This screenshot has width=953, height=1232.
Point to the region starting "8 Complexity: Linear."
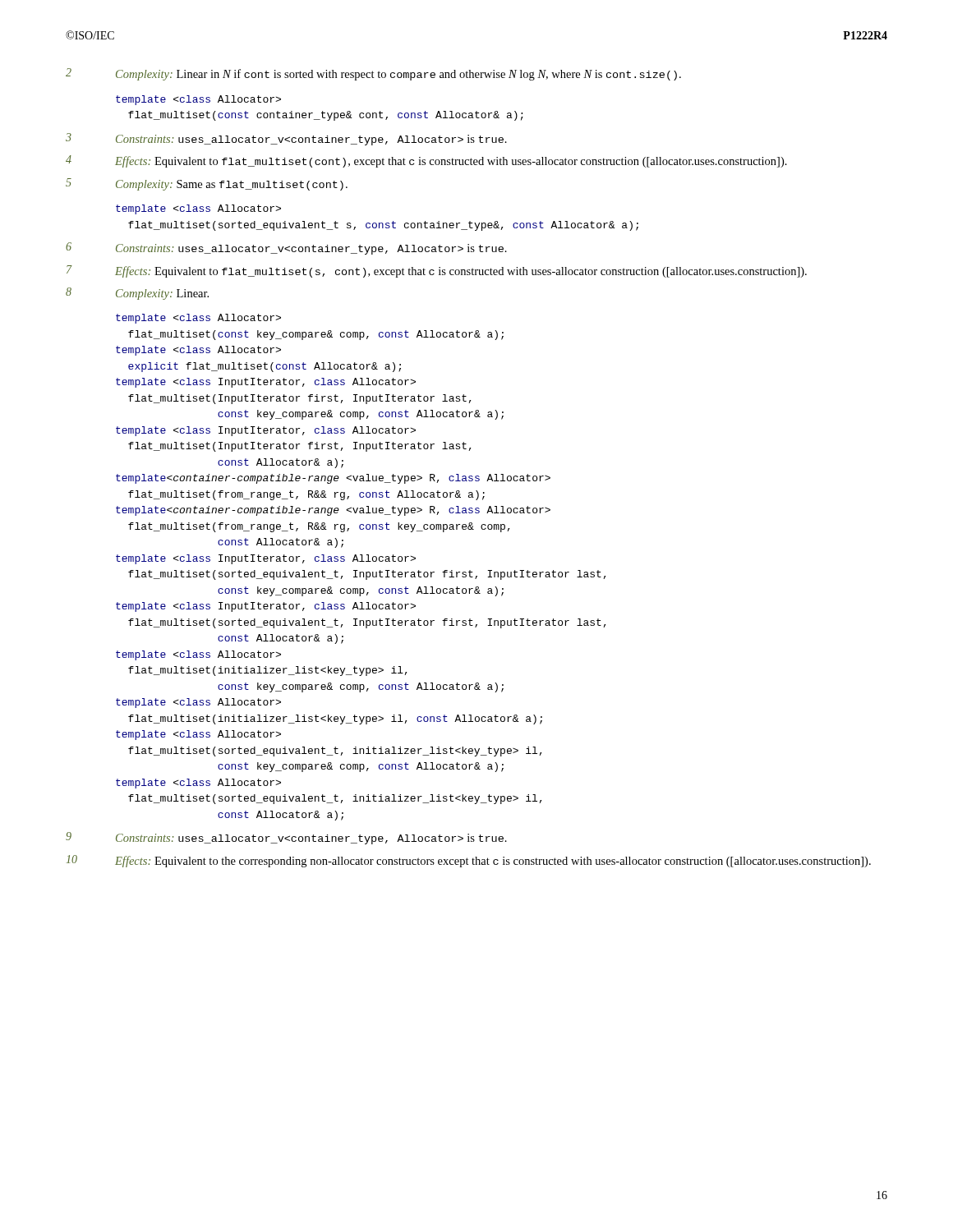point(137,294)
